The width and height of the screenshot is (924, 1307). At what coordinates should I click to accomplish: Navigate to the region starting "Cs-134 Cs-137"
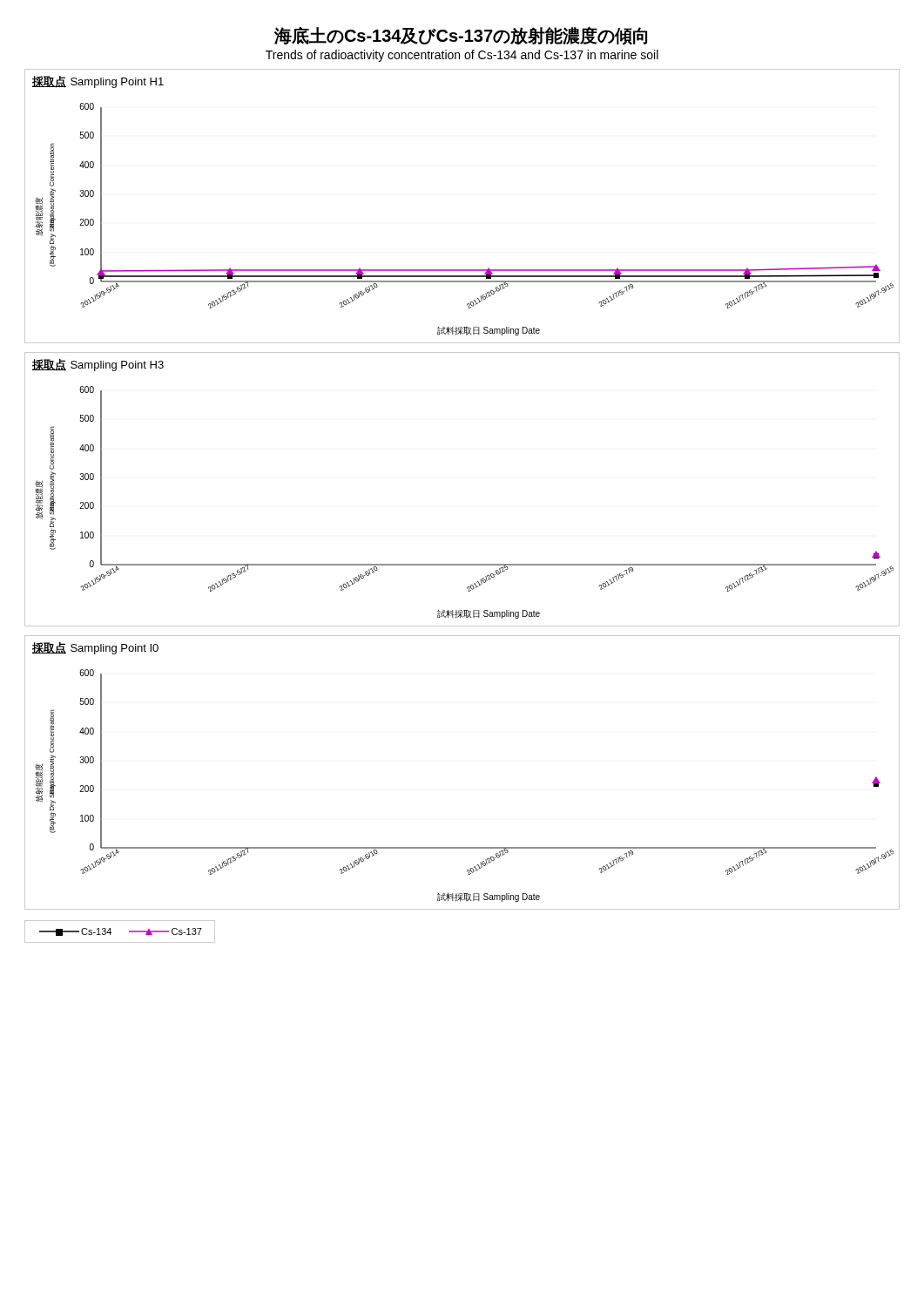click(120, 931)
